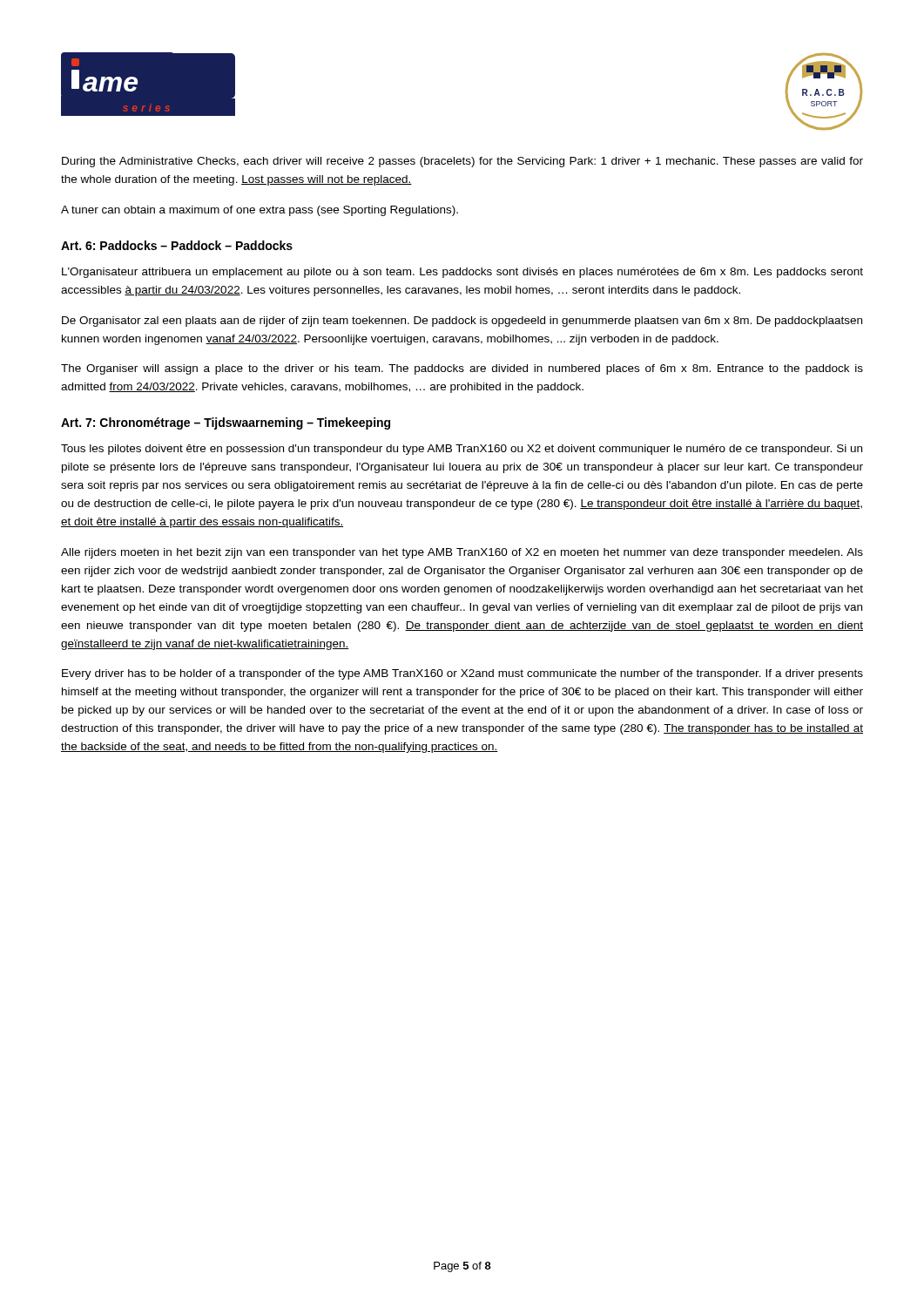Viewport: 924px width, 1307px height.
Task: Locate the region starting "Alle rijders moeten"
Action: [x=462, y=597]
